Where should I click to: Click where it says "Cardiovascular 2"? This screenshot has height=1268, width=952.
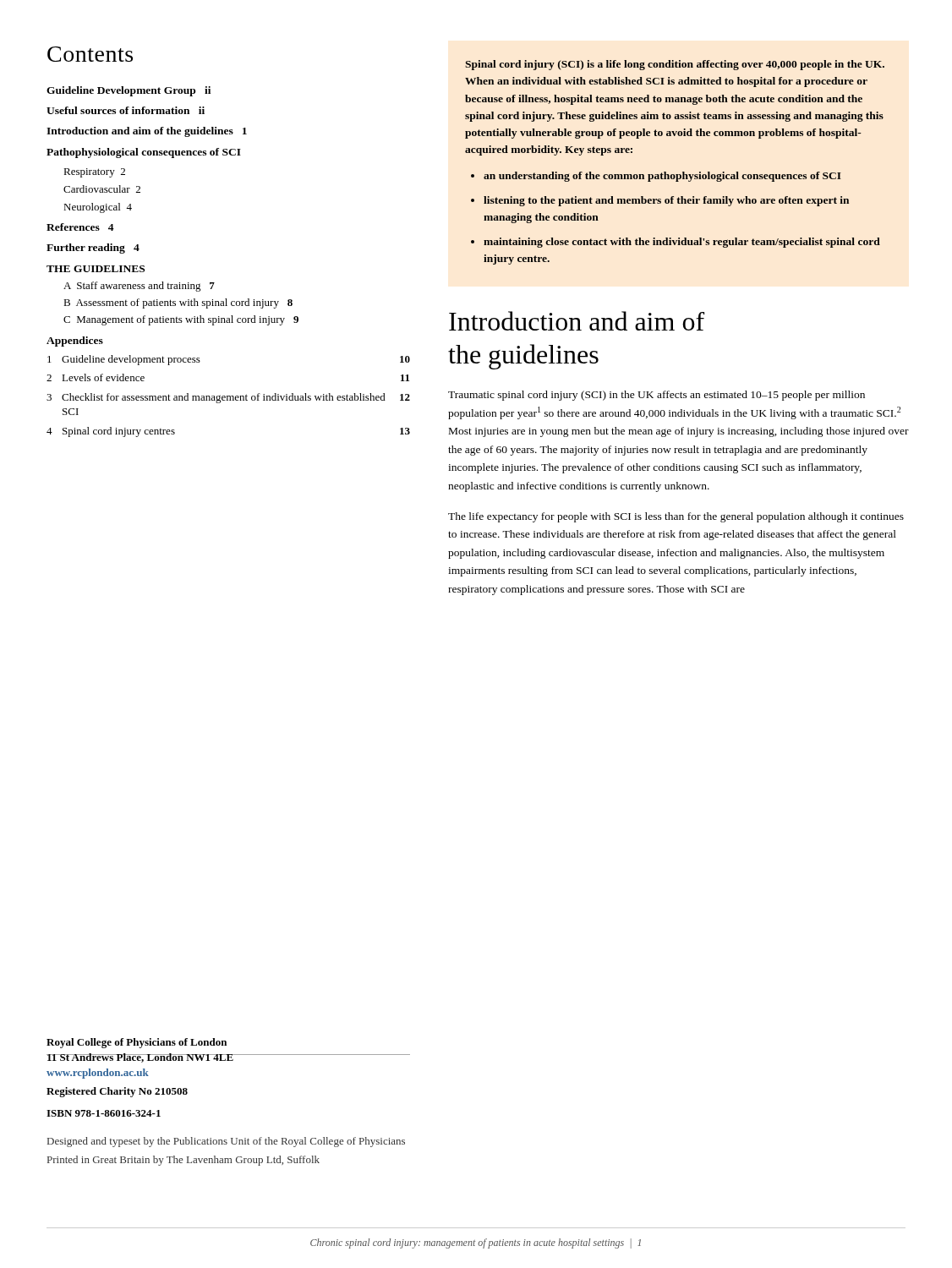click(102, 189)
